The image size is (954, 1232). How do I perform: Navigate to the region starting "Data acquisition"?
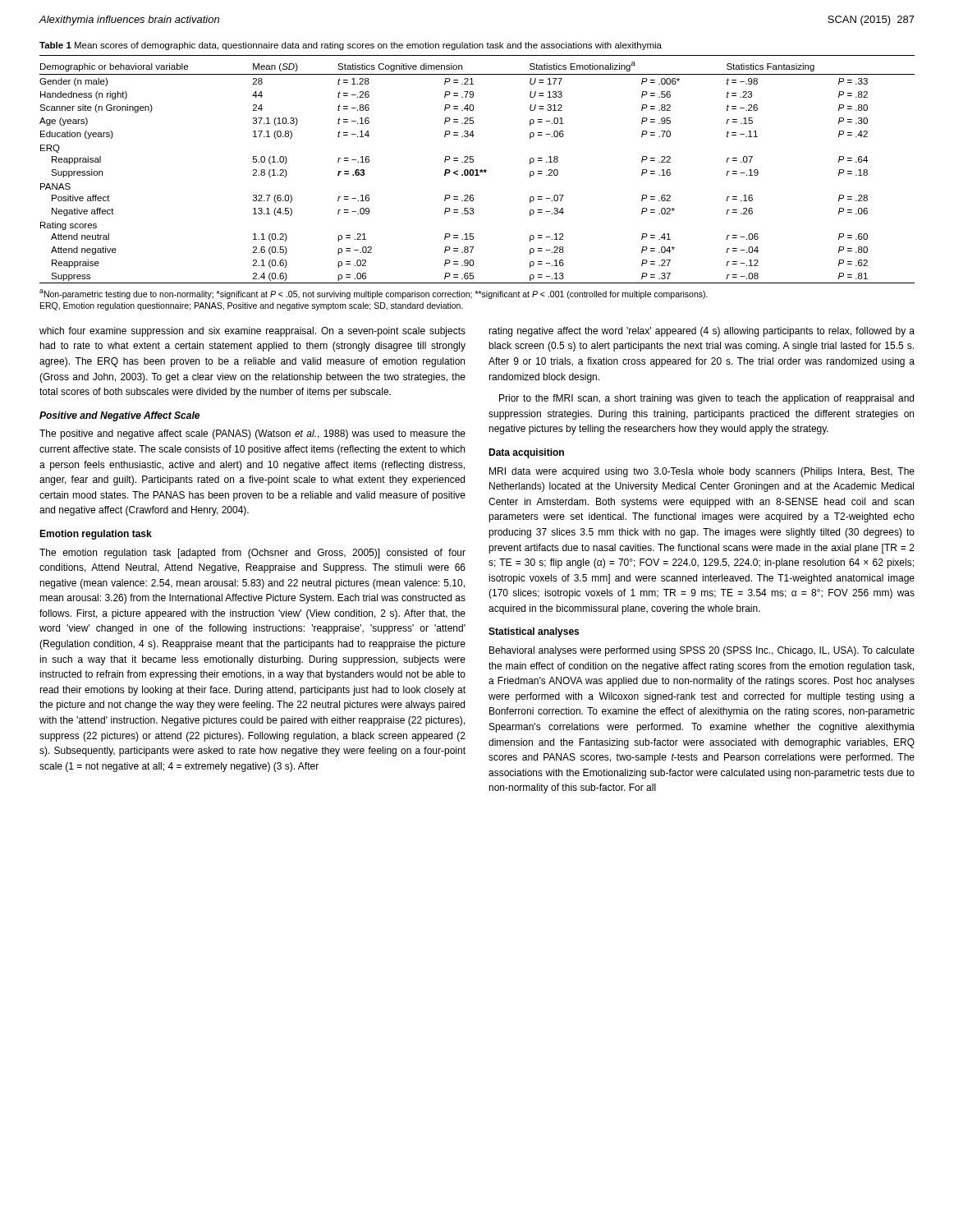(x=527, y=453)
